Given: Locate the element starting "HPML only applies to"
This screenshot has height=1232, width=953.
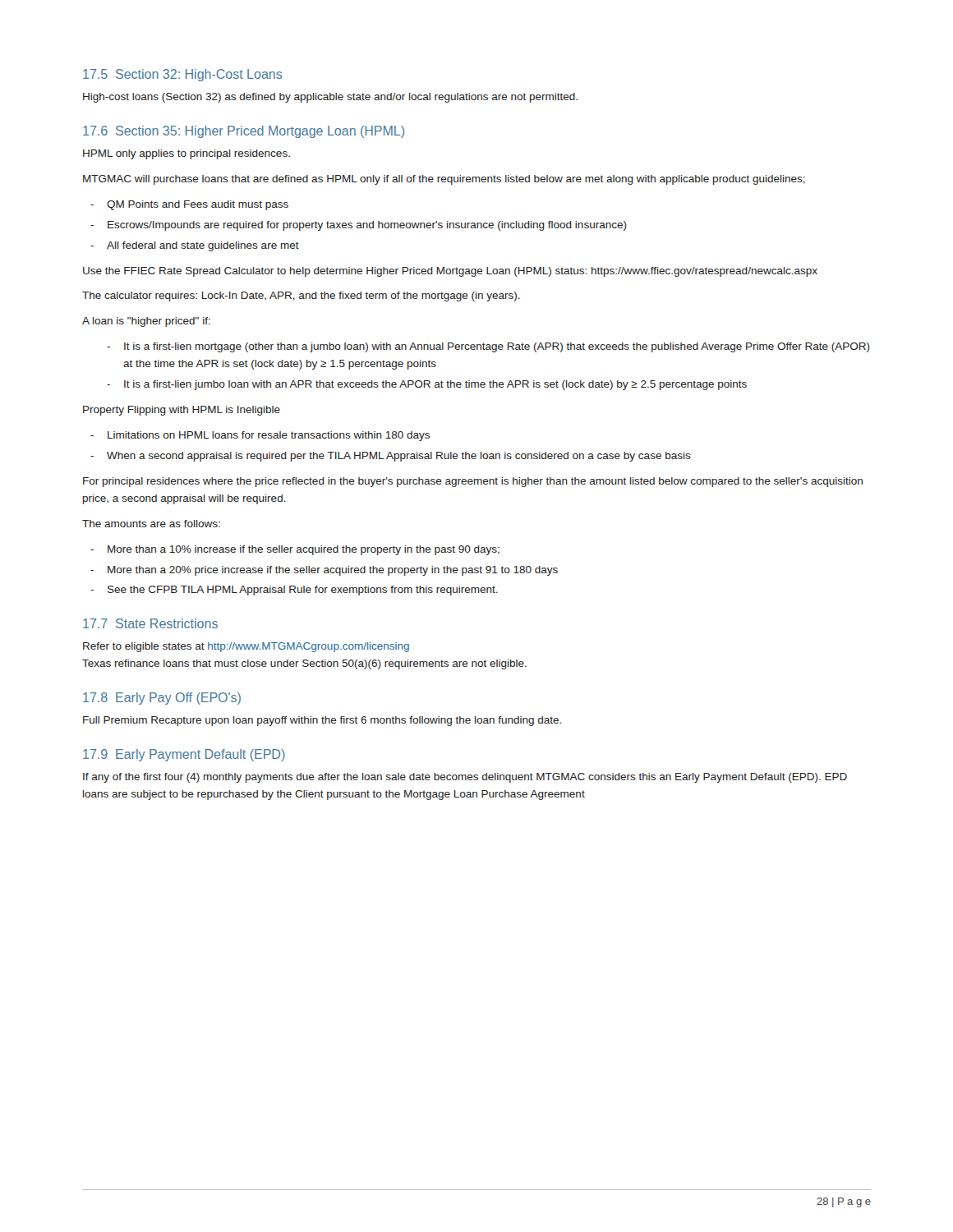Looking at the screenshot, I should tap(186, 153).
